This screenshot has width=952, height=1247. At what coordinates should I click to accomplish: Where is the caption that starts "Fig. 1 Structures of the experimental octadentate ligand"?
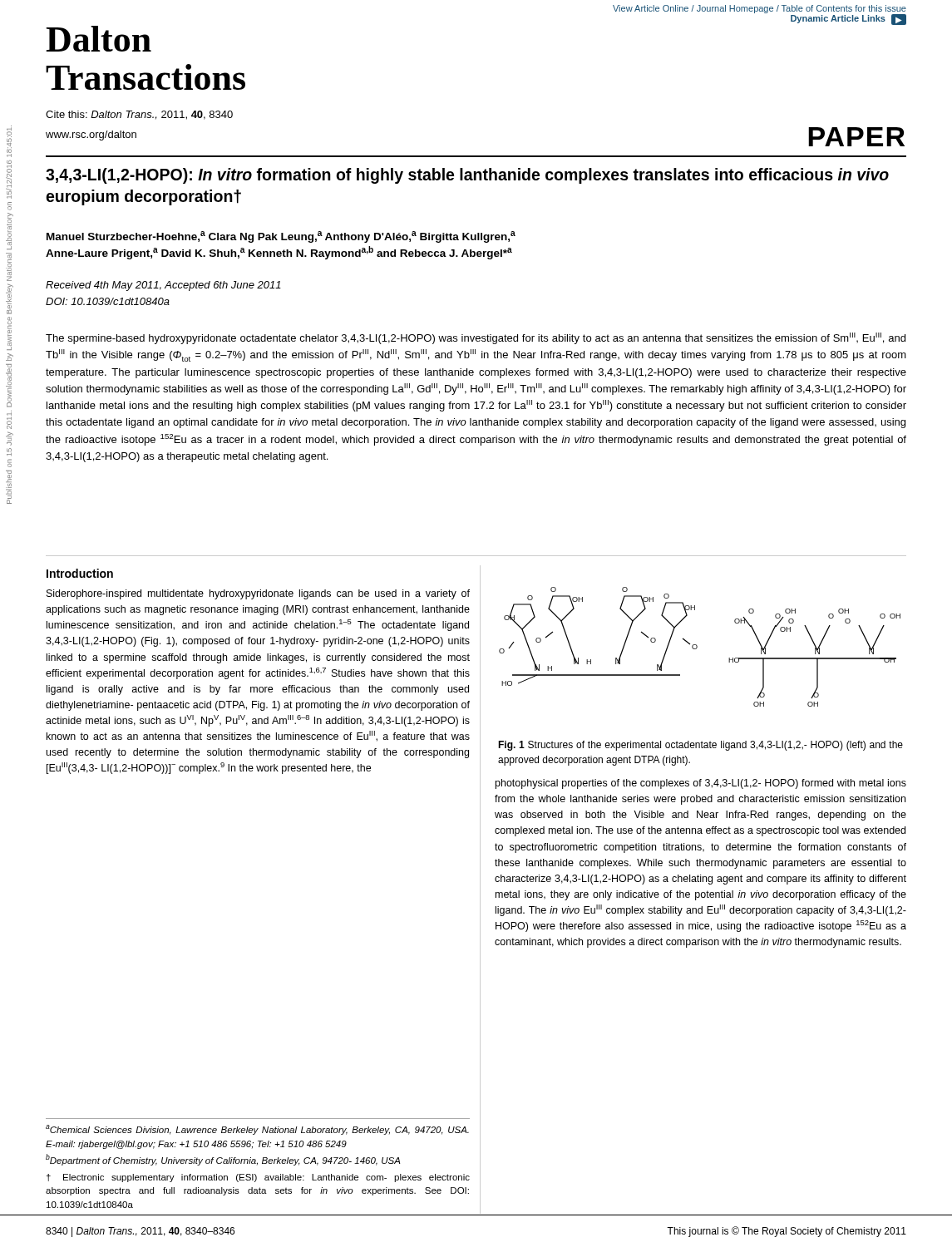tap(700, 752)
